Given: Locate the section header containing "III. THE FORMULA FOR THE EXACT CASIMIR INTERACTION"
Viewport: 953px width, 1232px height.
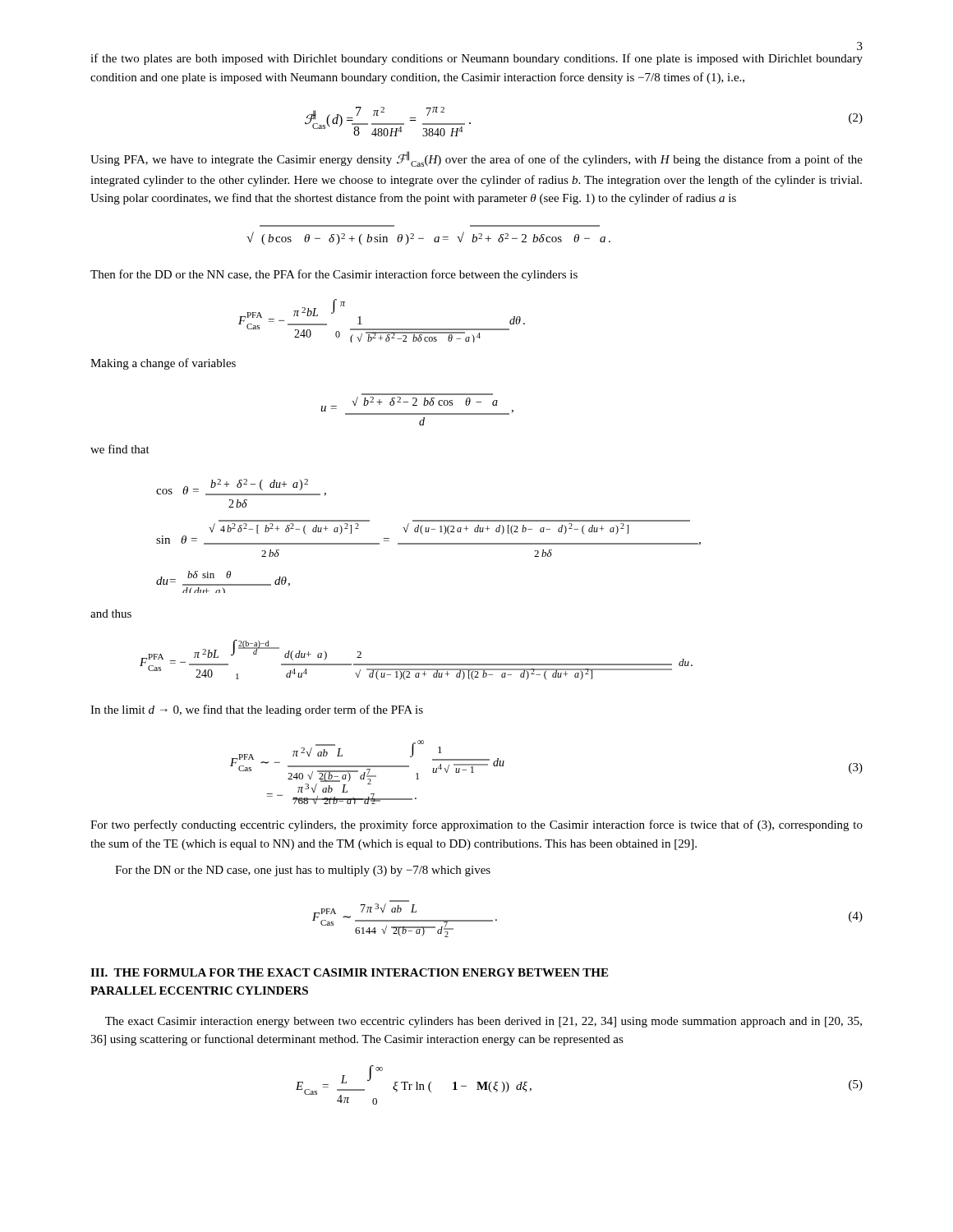Looking at the screenshot, I should pos(476,982).
